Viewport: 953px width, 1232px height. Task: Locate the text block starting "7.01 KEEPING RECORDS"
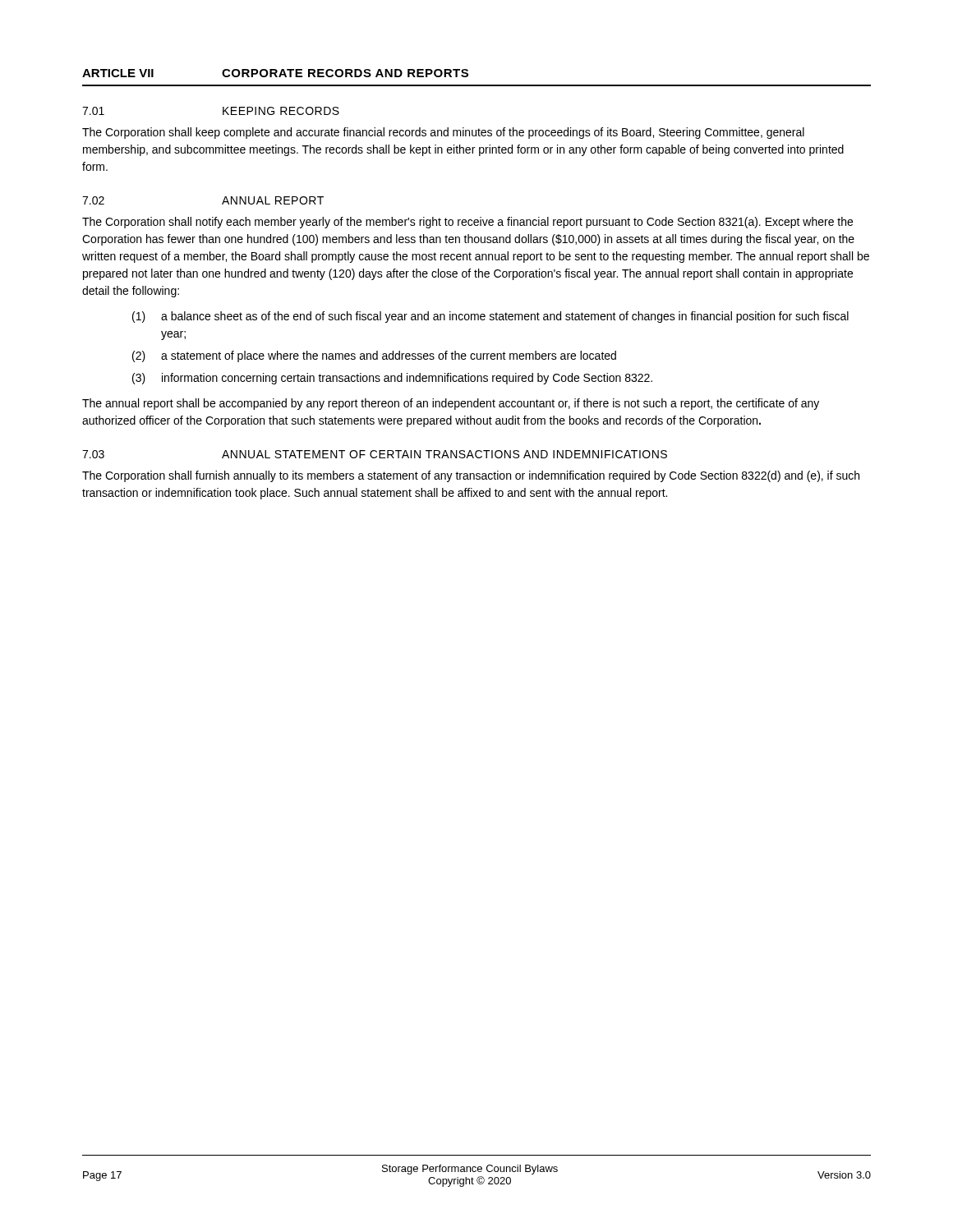click(211, 111)
